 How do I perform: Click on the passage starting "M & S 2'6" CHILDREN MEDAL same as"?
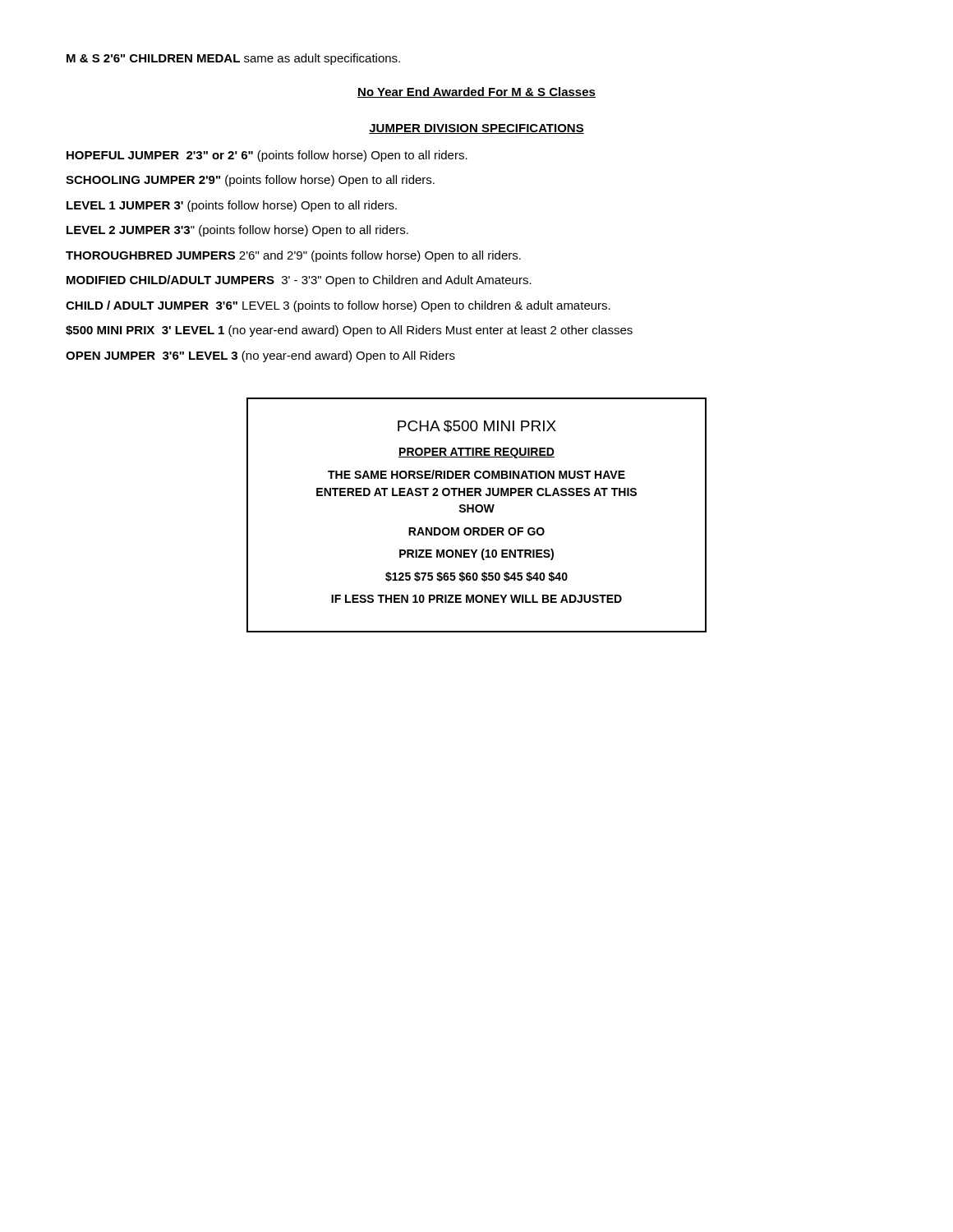pyautogui.click(x=233, y=58)
